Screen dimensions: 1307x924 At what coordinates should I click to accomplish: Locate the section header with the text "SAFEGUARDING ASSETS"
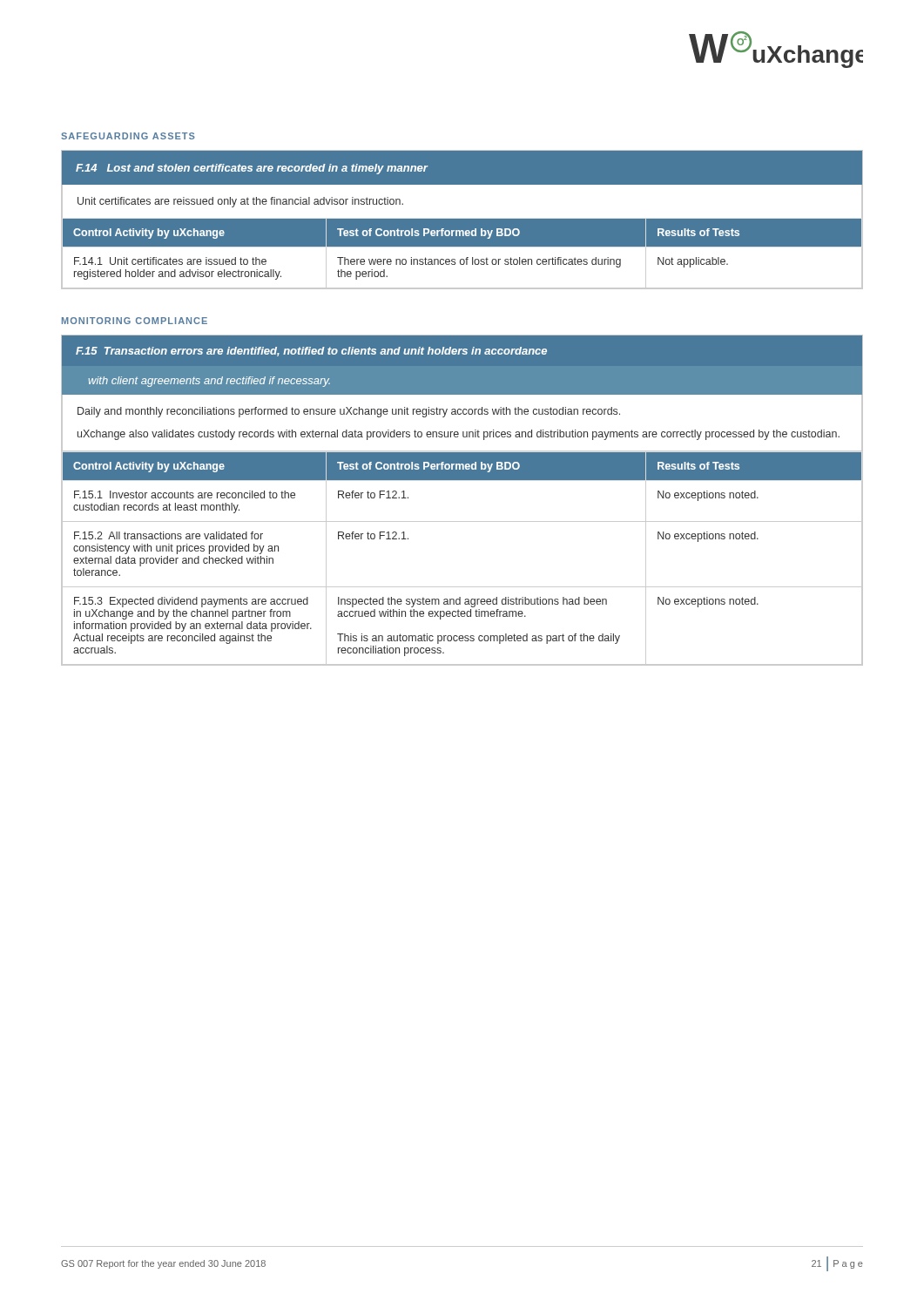(x=128, y=136)
